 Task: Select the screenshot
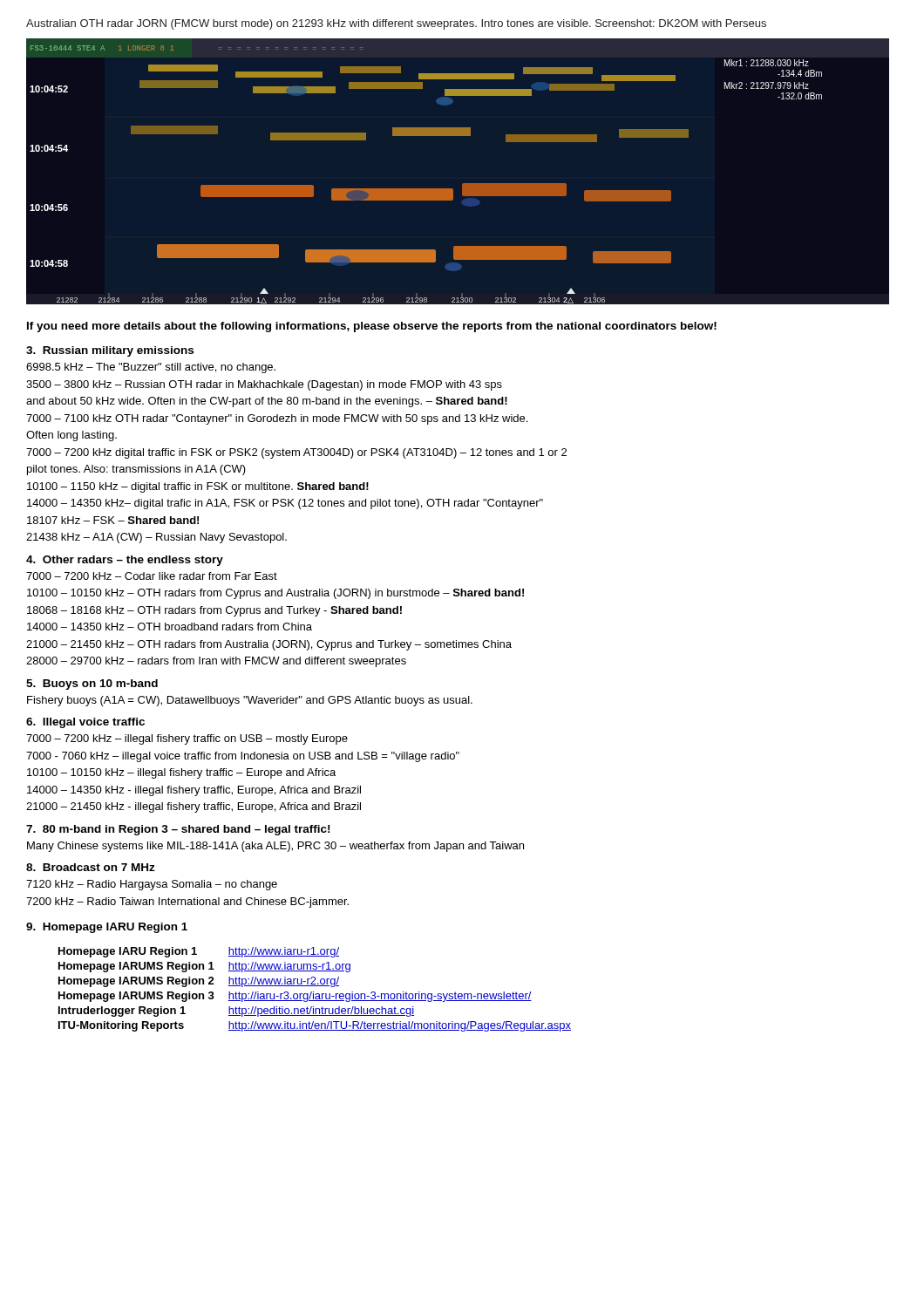pyautogui.click(x=458, y=172)
